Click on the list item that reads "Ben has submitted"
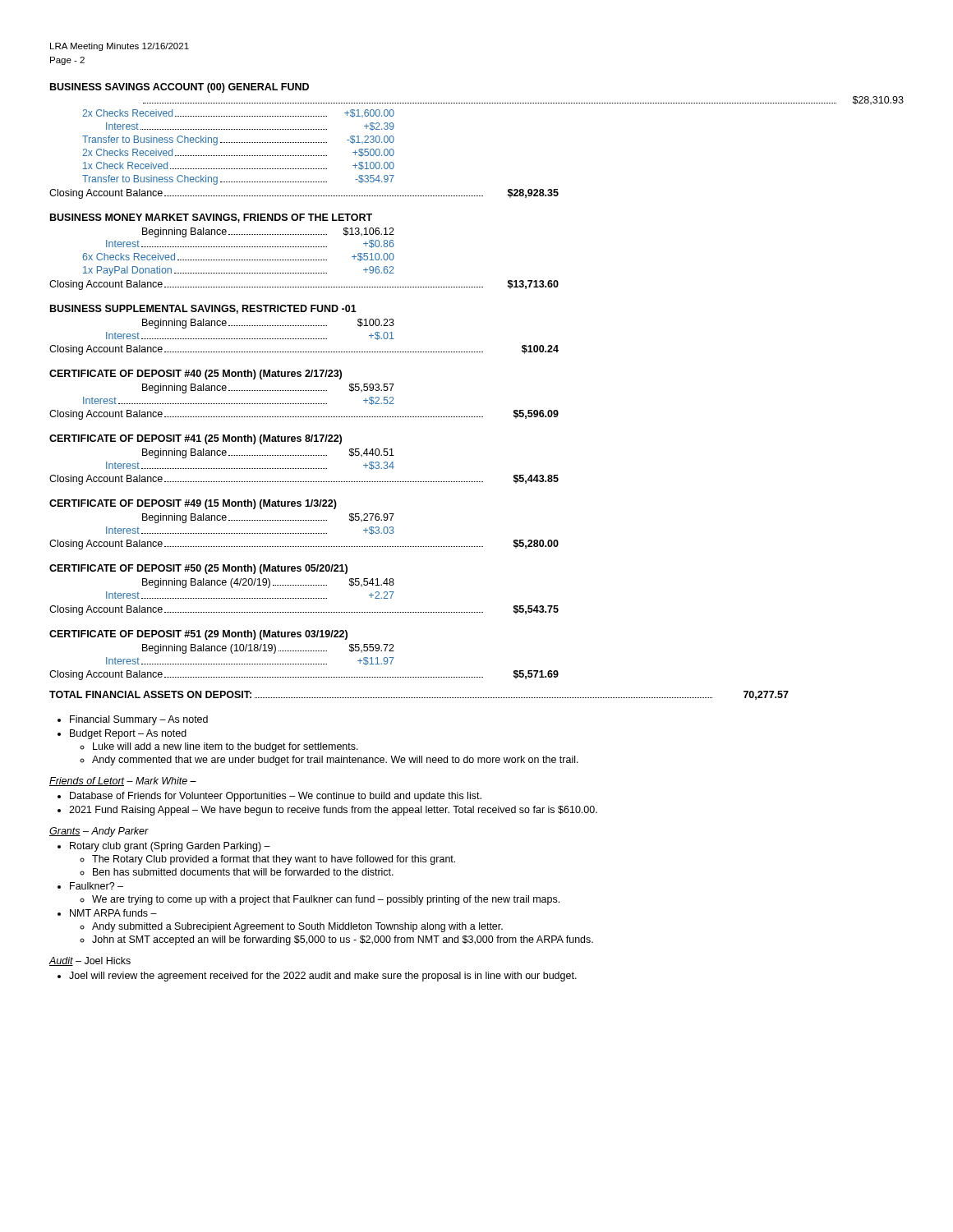 pos(243,872)
